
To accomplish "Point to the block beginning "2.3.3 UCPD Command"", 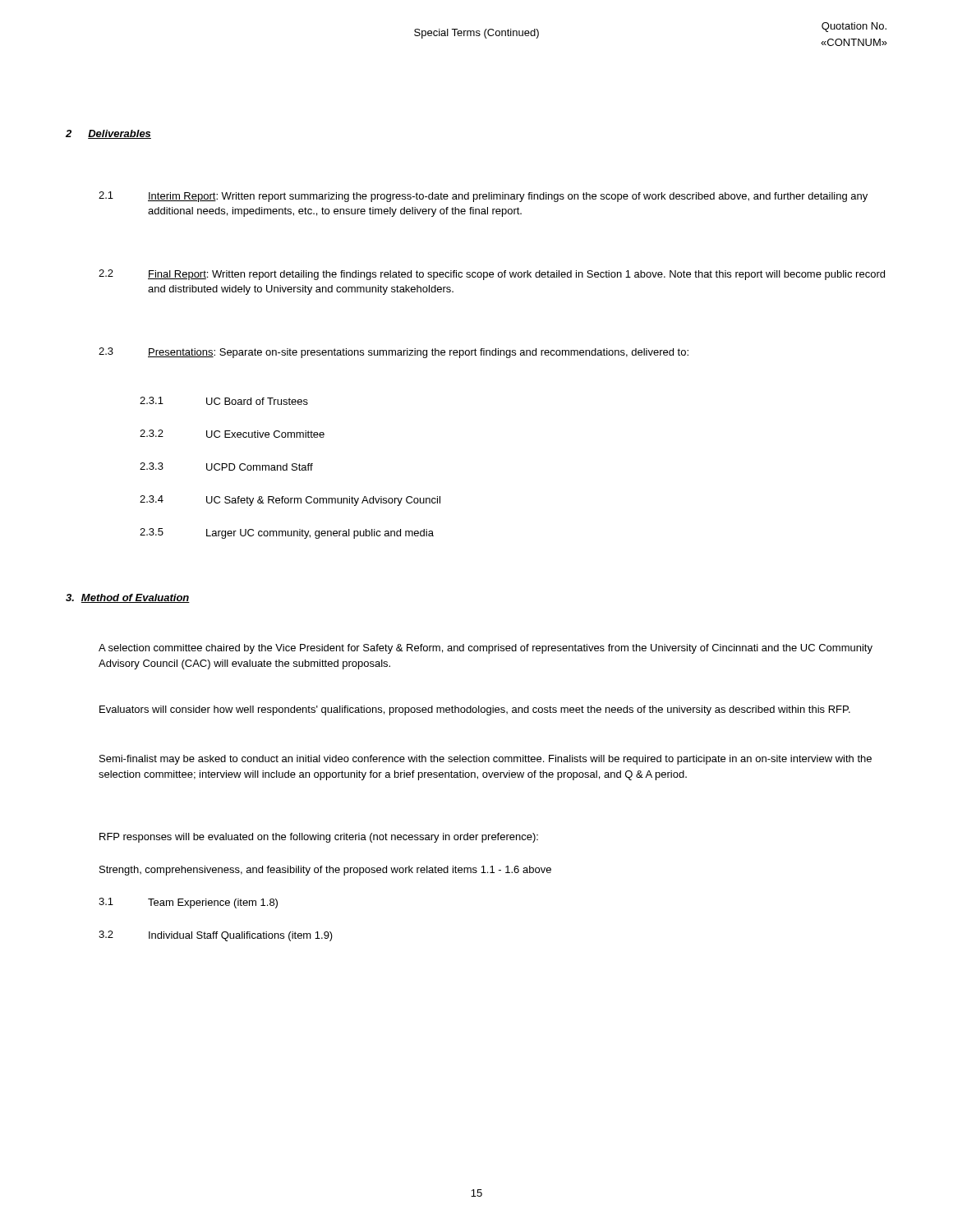I will 226,467.
